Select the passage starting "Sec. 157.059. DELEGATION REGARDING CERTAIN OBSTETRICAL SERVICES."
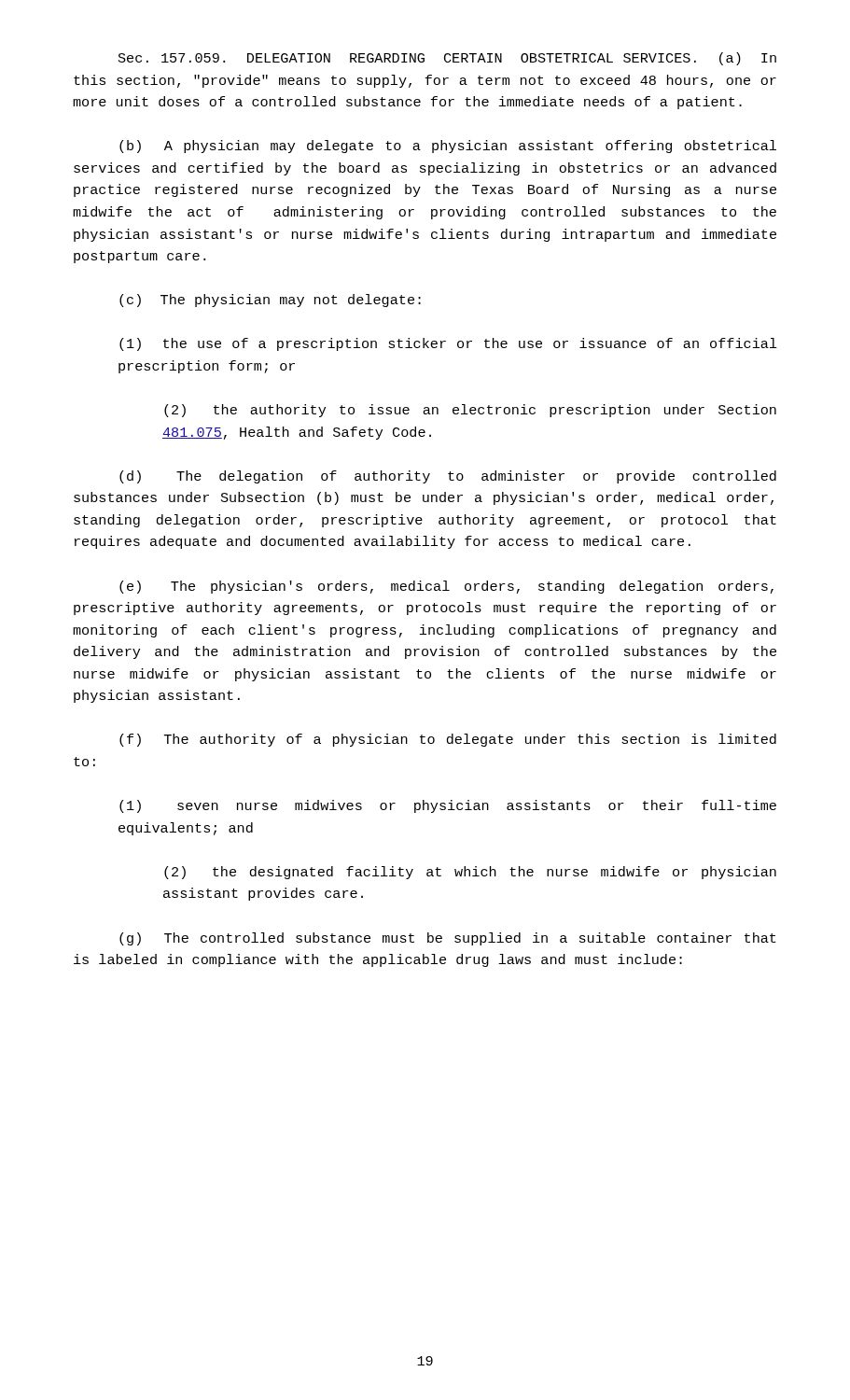 [425, 81]
